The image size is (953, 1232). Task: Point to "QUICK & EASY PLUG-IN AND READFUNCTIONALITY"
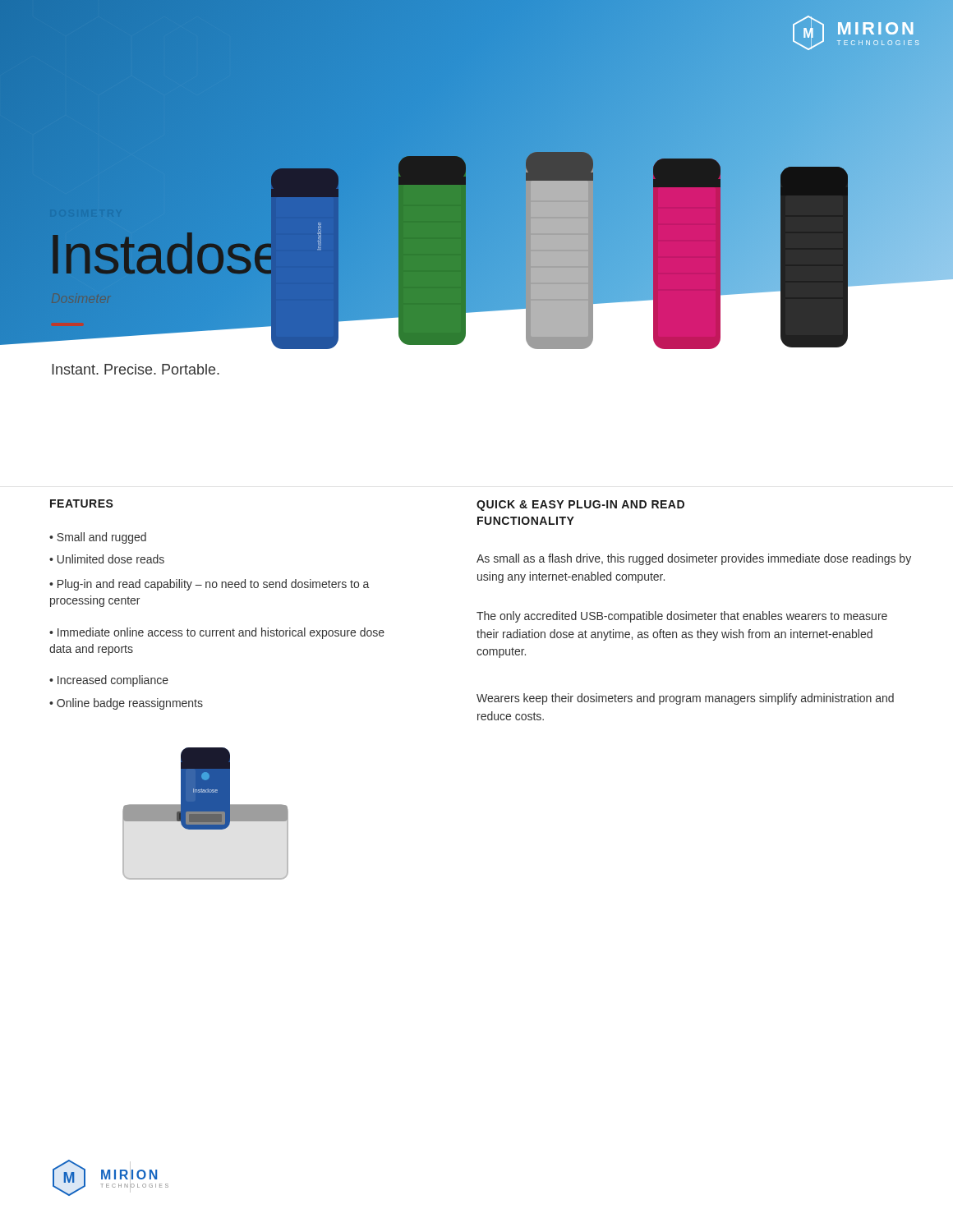[580, 506]
